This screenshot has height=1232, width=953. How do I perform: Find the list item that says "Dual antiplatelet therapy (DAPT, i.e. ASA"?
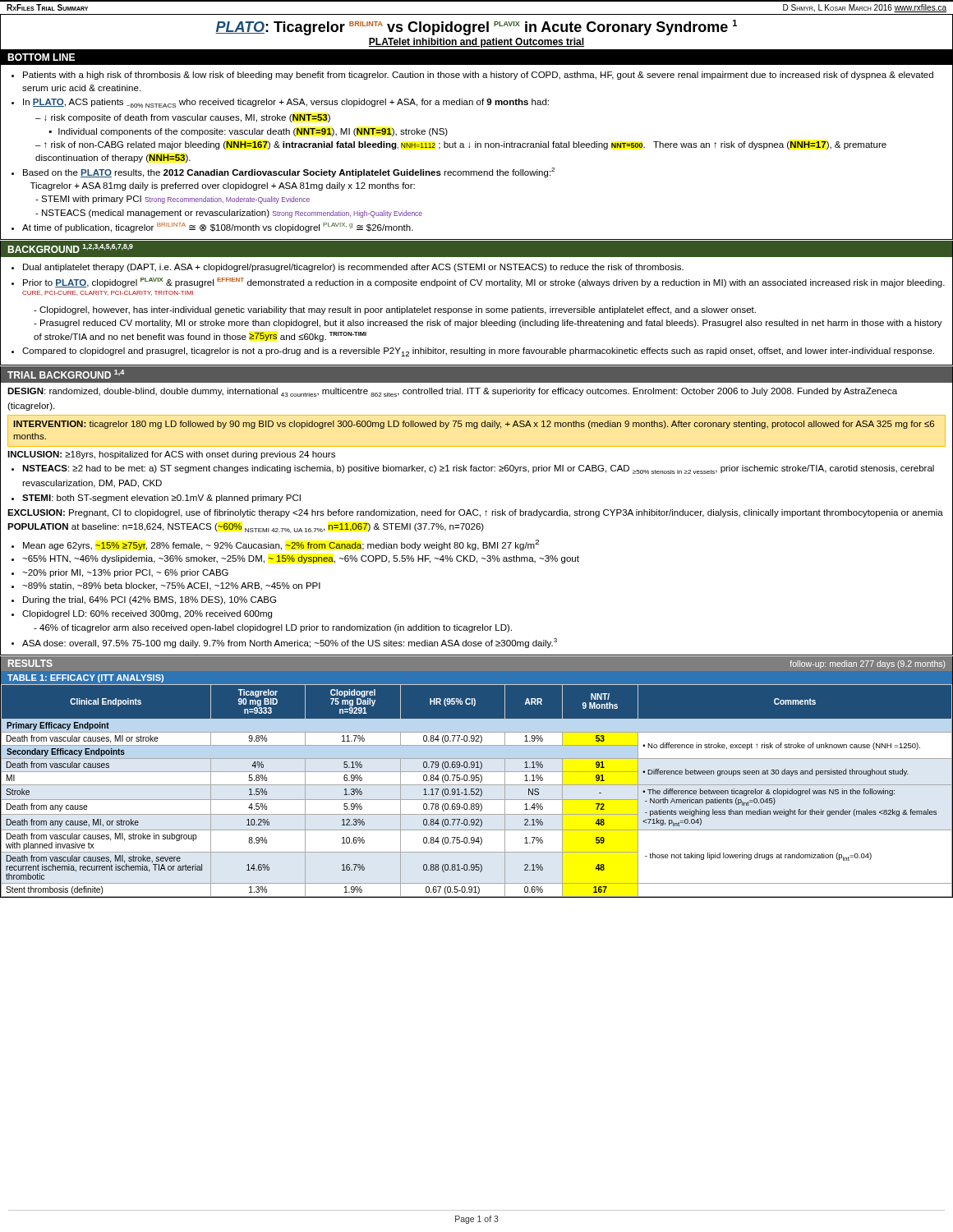pyautogui.click(x=353, y=267)
